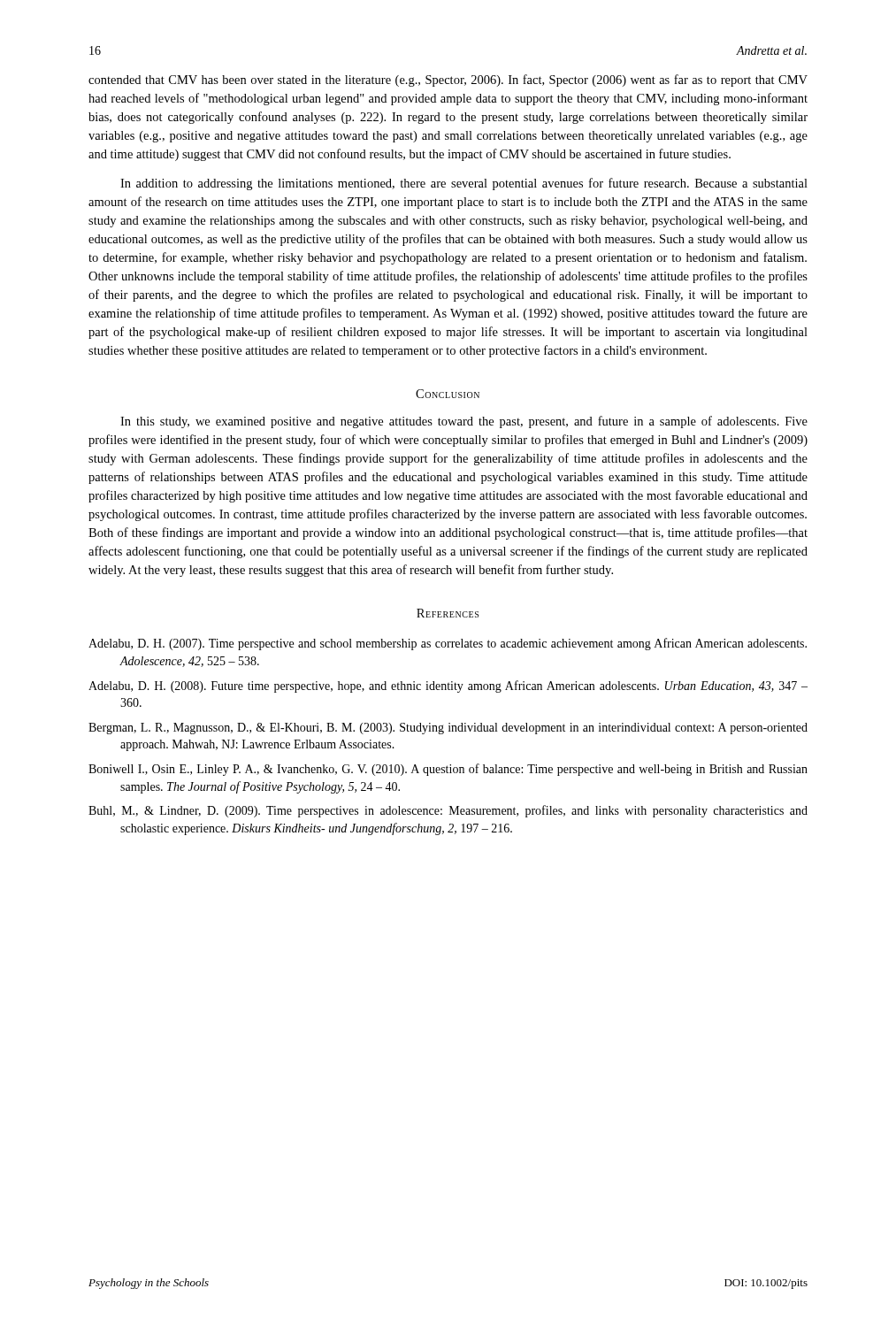Click the passage that begins "In this study, we examined positive and"

coord(448,496)
